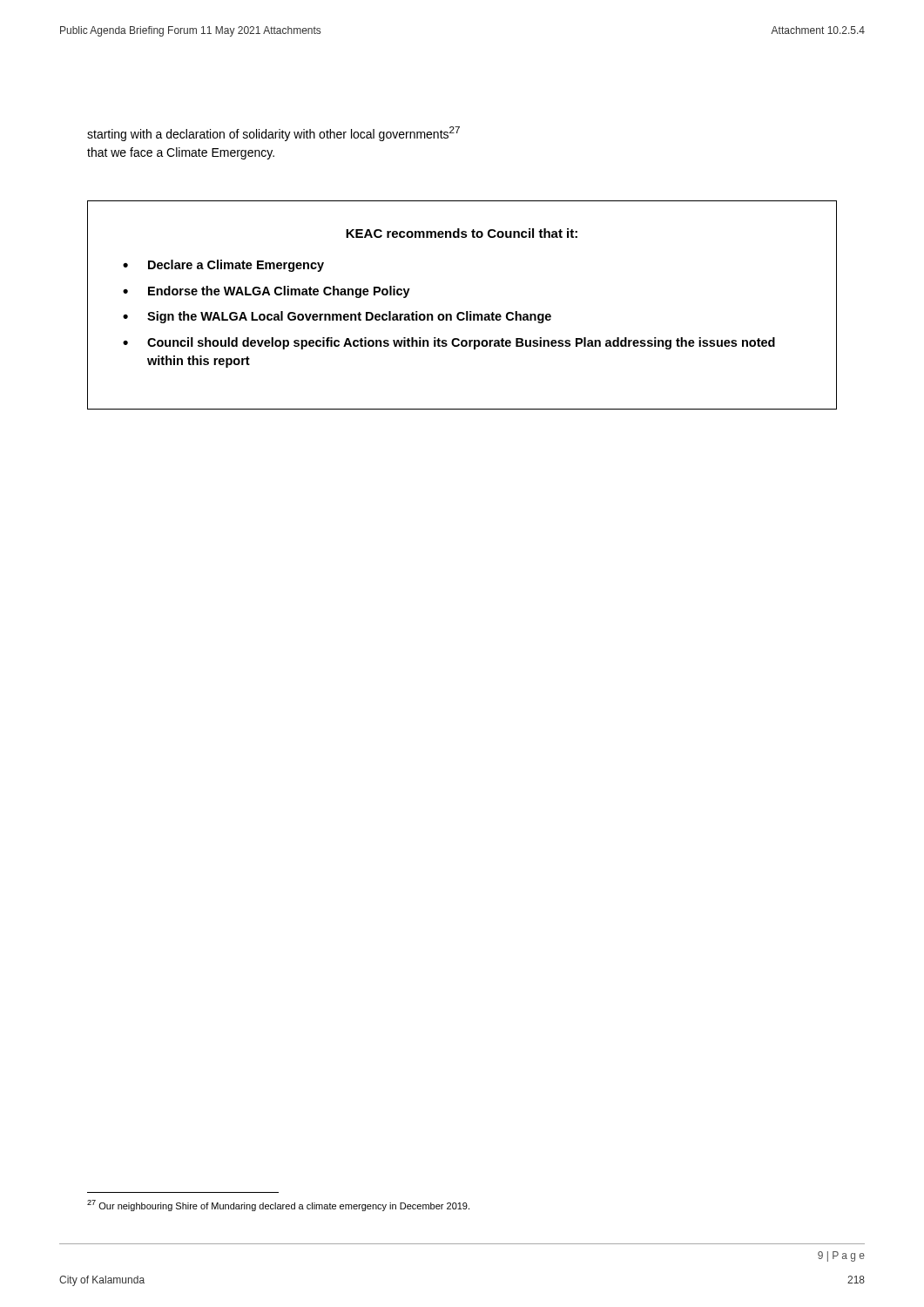Select the passage starting "• Sign the WALGA Local Government Declaration on"

click(x=337, y=317)
